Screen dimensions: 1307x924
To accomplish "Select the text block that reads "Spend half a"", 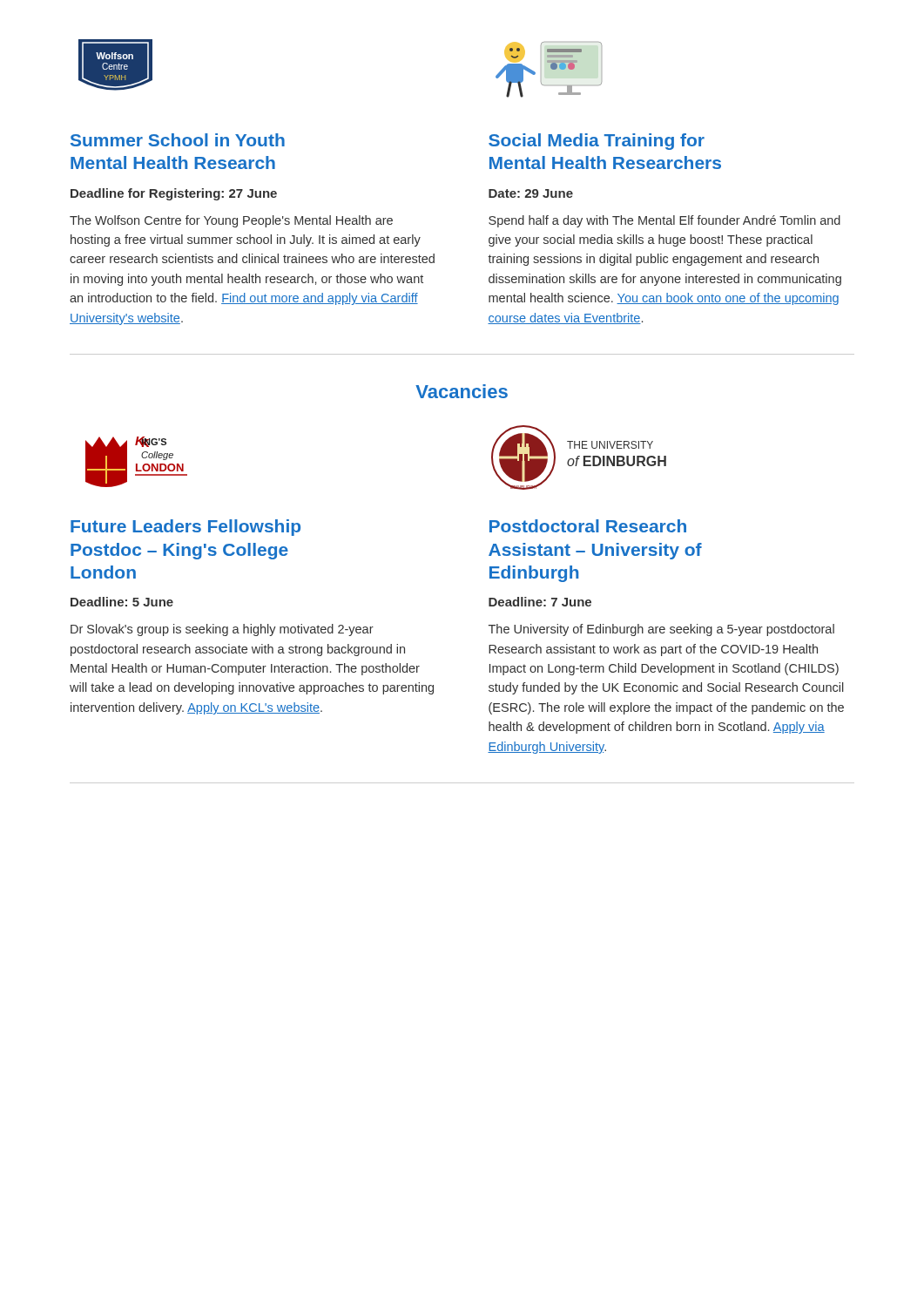I will (x=671, y=269).
